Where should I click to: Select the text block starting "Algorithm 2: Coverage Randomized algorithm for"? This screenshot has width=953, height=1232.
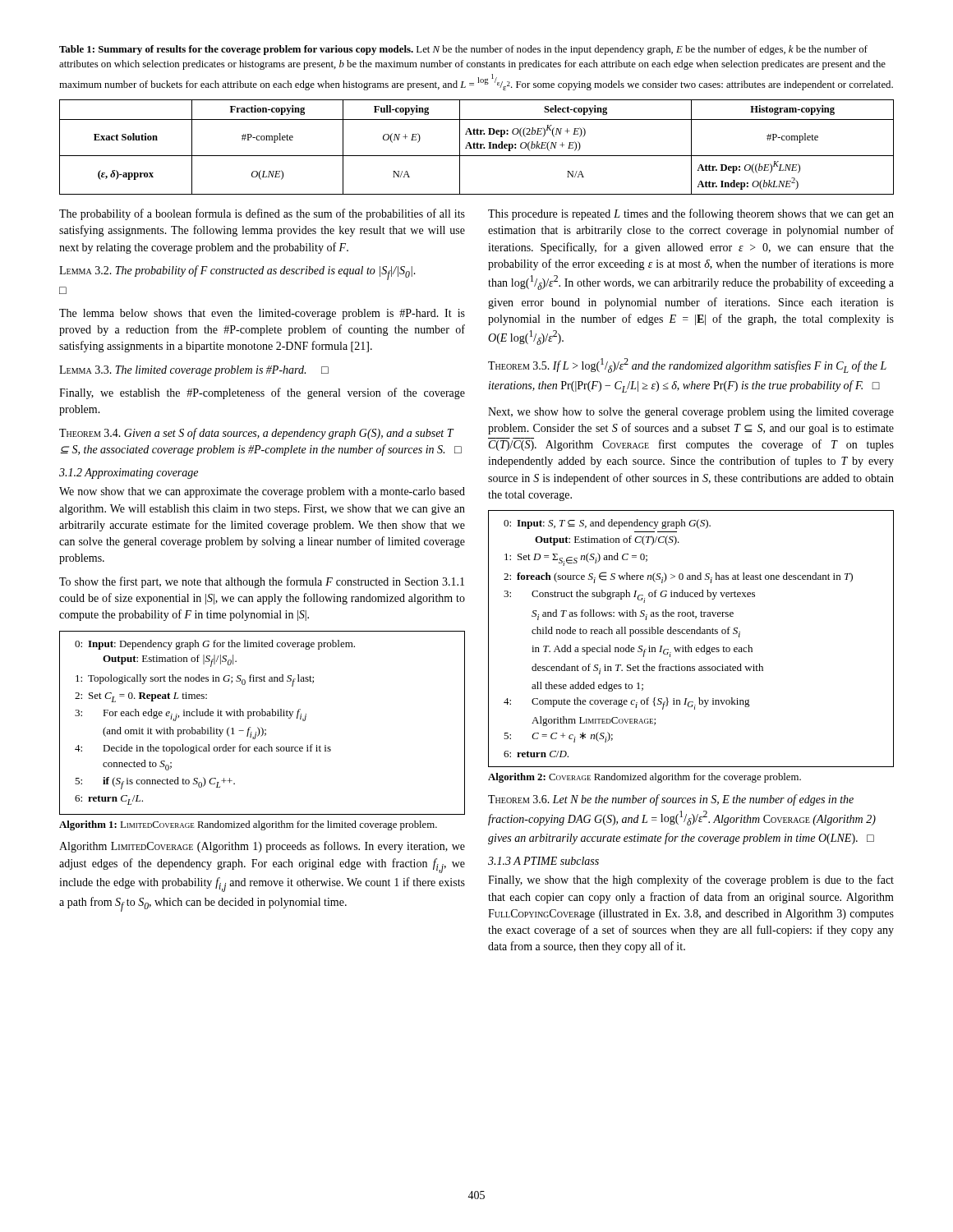coord(645,777)
